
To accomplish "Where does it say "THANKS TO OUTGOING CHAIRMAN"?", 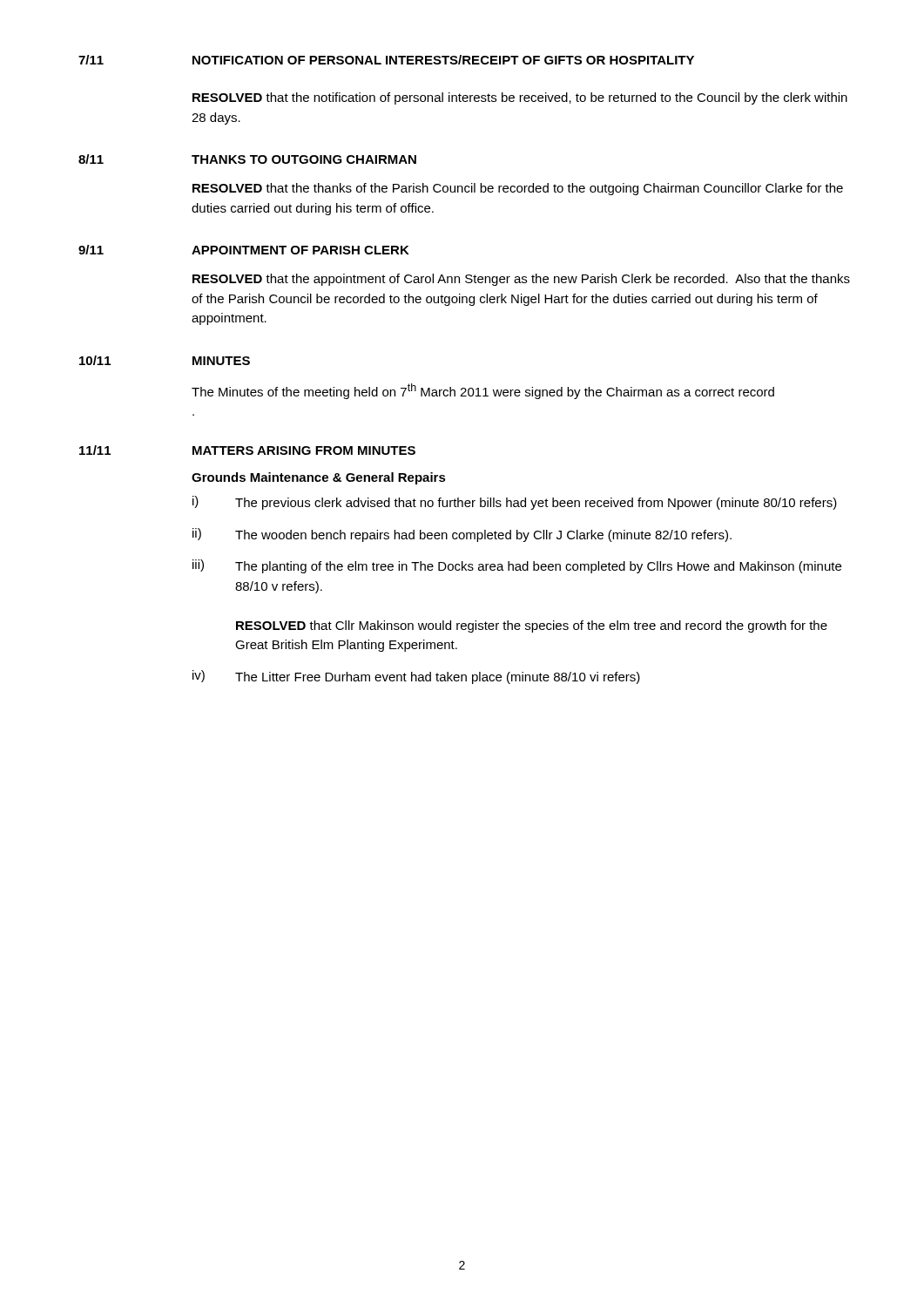I will (304, 159).
